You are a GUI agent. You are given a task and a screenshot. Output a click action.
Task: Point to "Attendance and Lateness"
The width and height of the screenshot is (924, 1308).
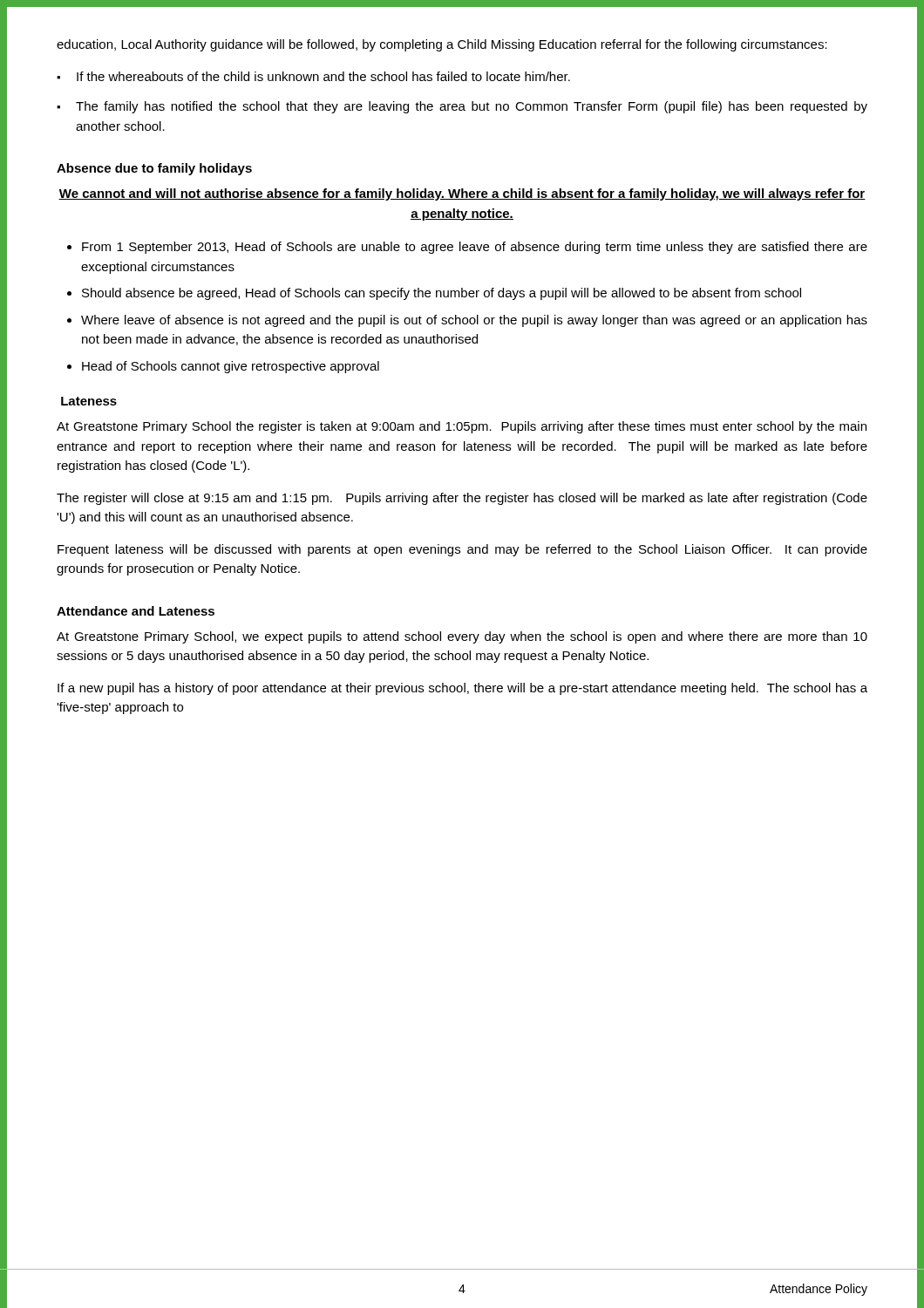(x=136, y=610)
